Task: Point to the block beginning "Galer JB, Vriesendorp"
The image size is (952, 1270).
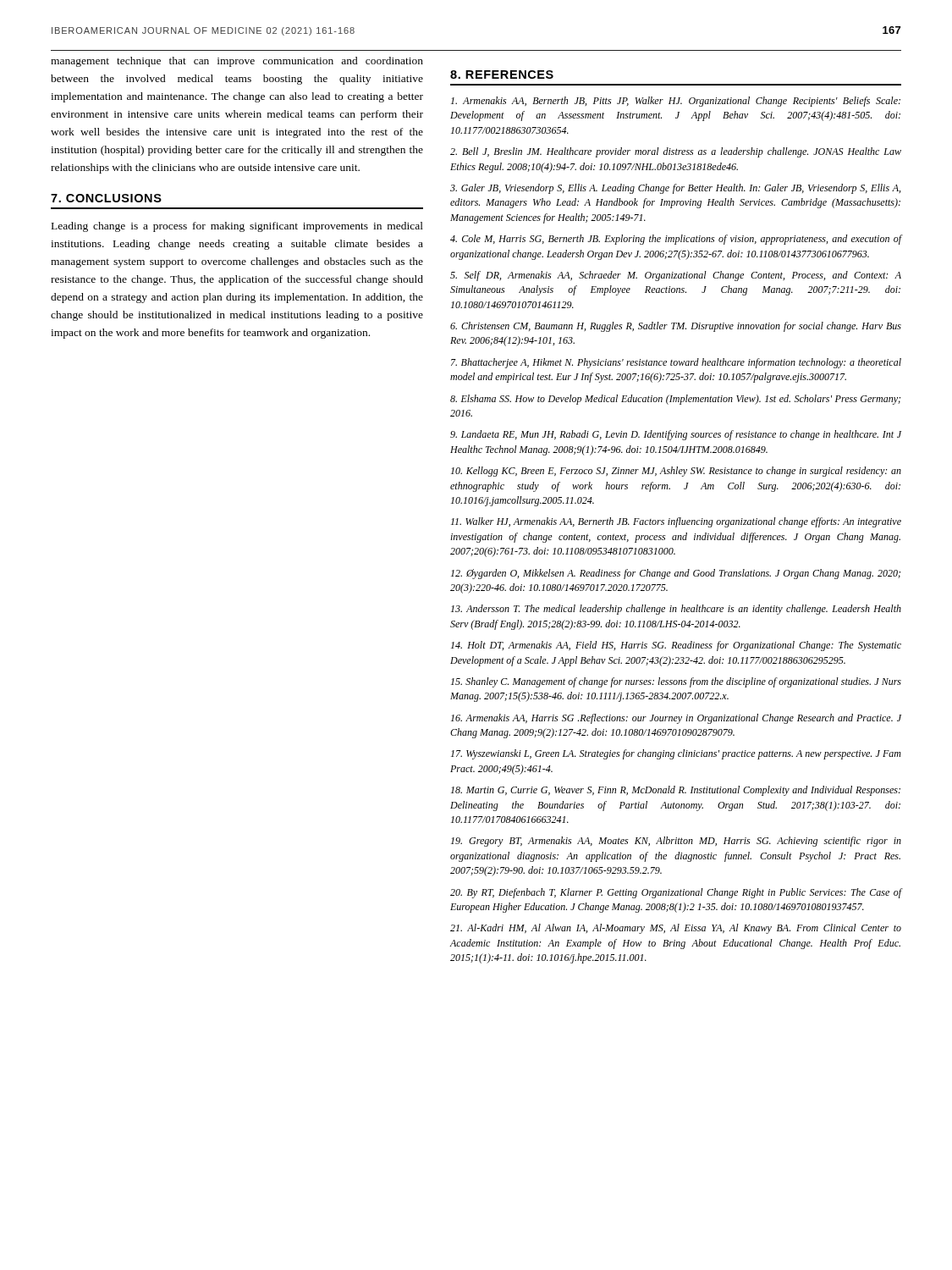Action: 676,203
